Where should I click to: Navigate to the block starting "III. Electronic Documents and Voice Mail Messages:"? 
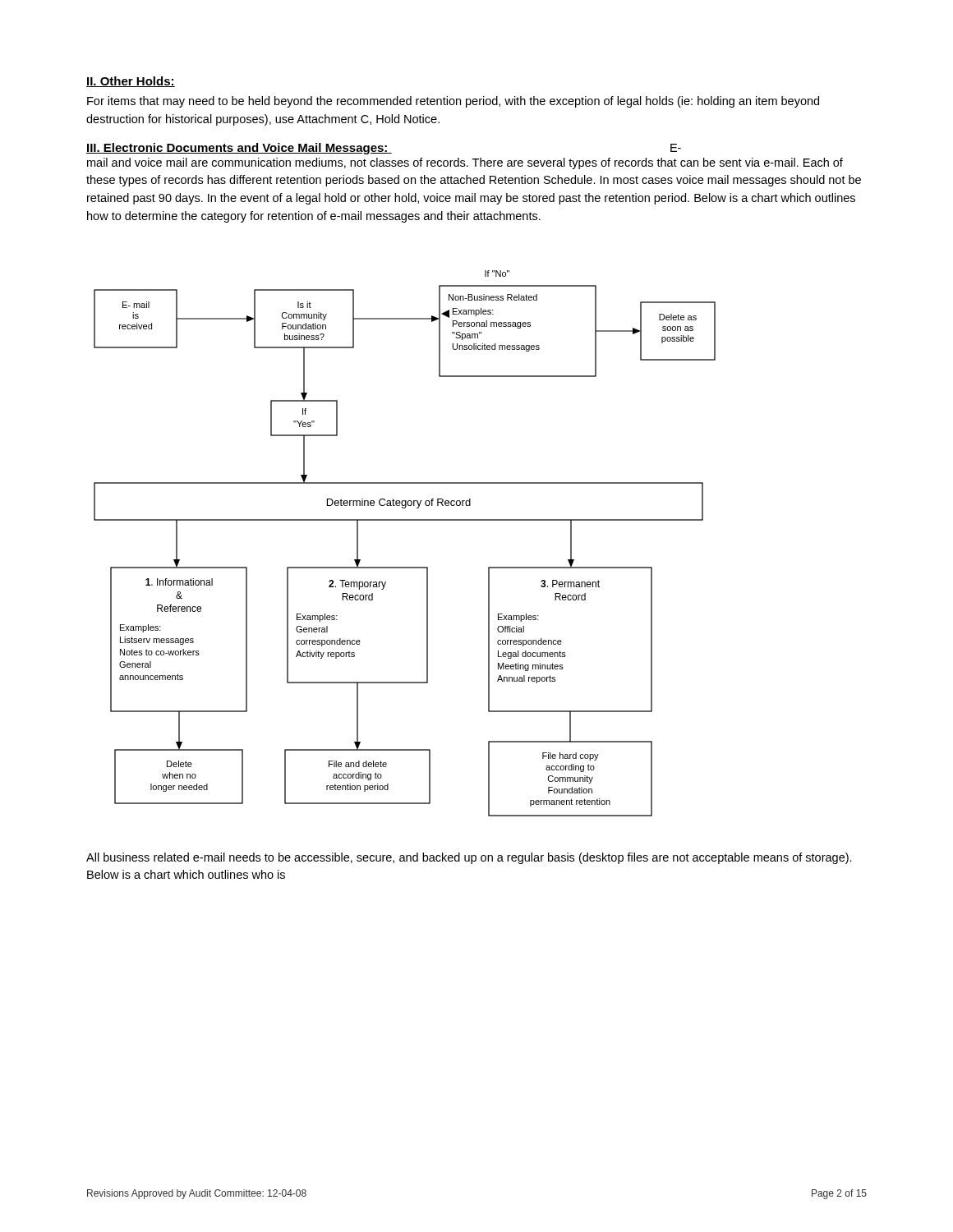(x=239, y=147)
